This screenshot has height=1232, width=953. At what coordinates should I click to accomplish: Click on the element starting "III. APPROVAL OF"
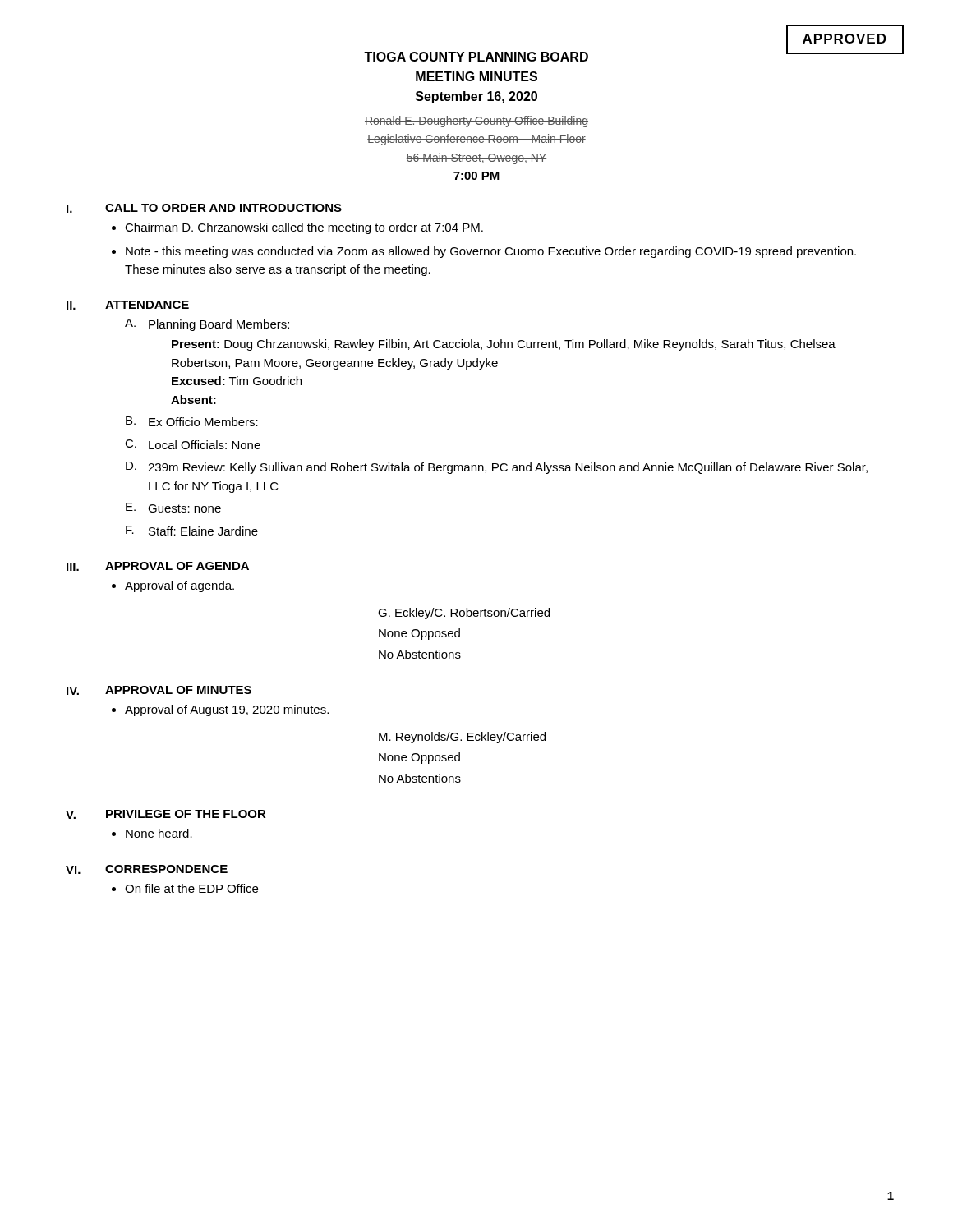(x=158, y=566)
